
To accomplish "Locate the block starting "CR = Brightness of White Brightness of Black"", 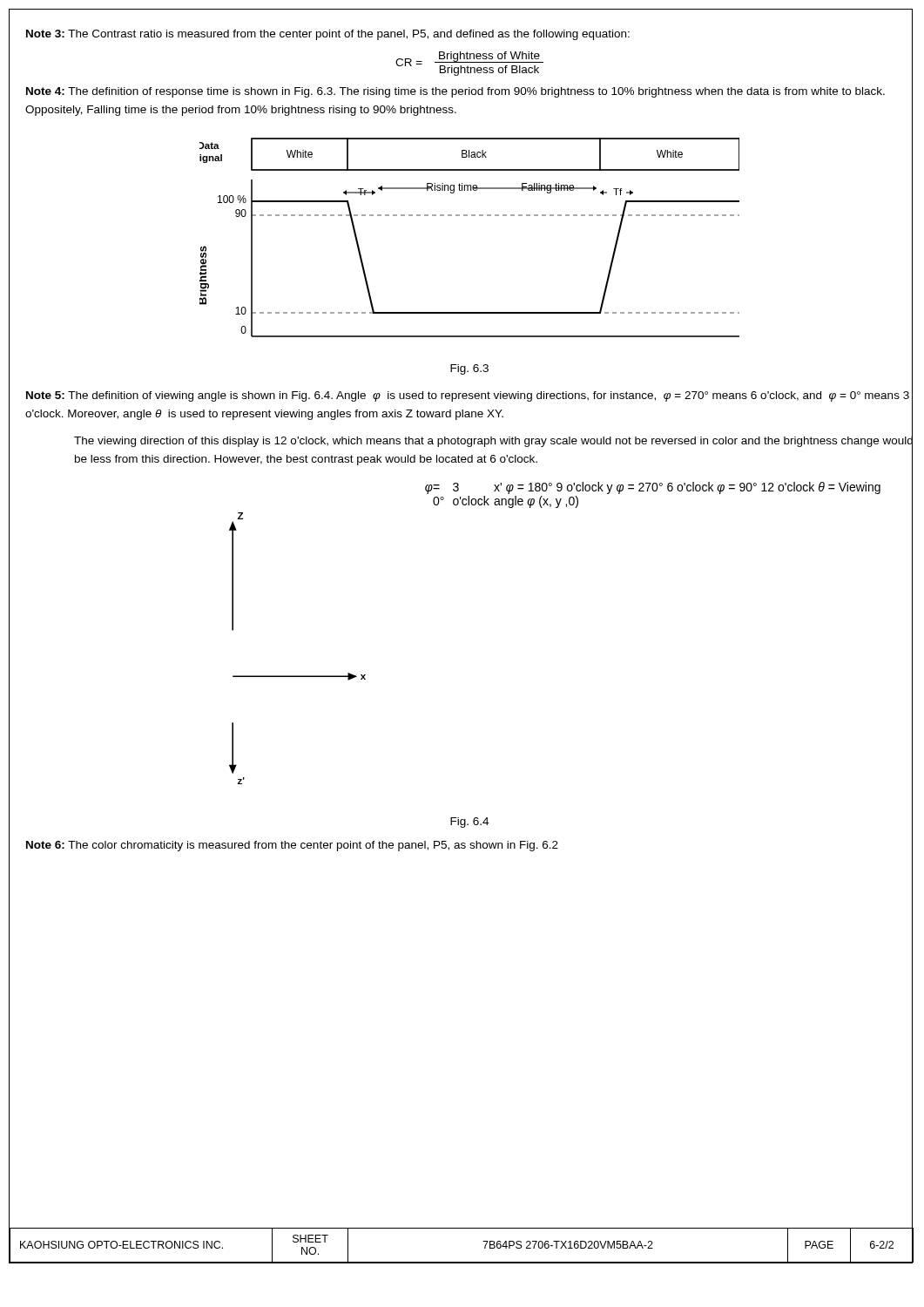I will (x=469, y=62).
